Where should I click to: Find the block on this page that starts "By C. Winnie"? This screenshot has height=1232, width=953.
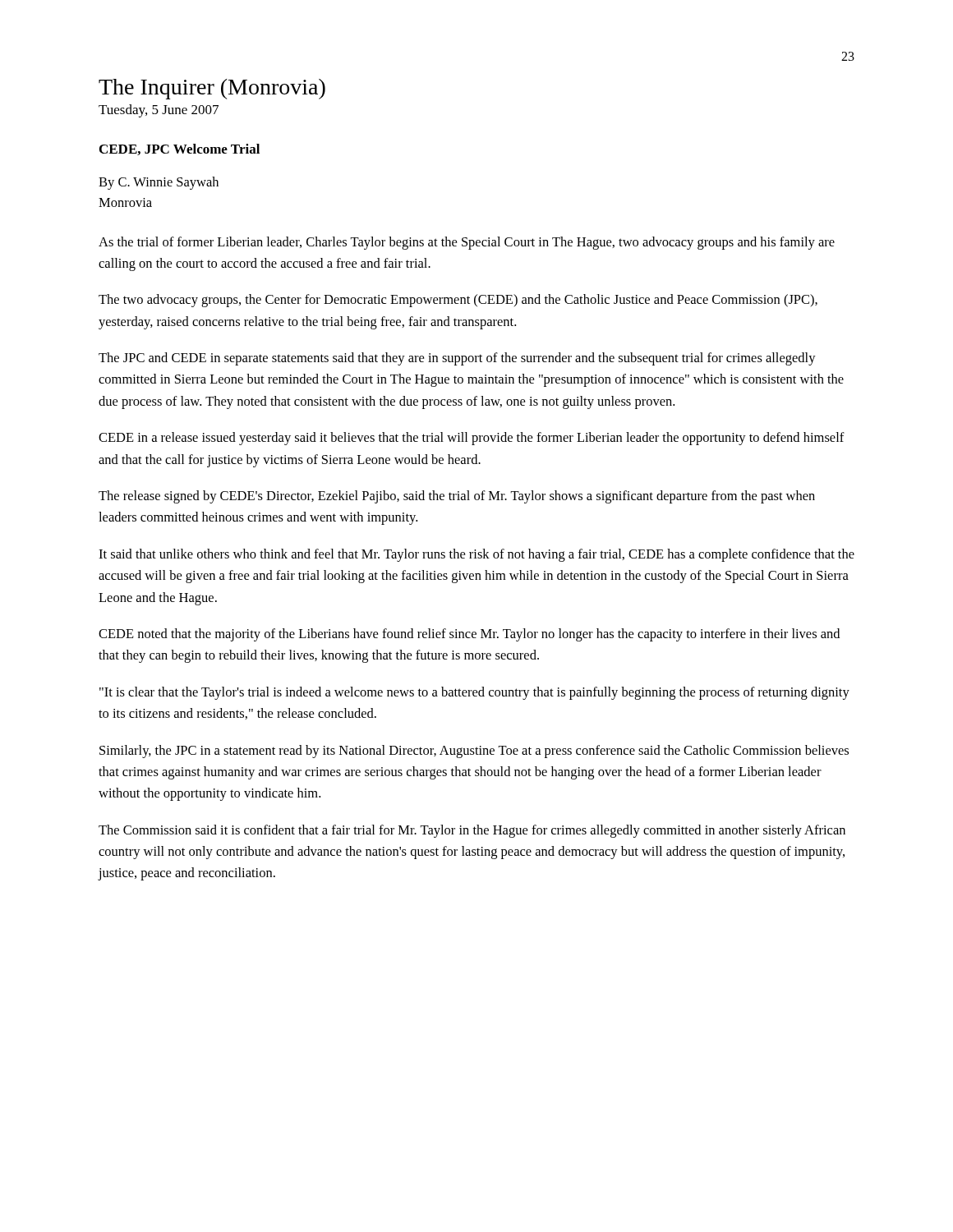159,192
